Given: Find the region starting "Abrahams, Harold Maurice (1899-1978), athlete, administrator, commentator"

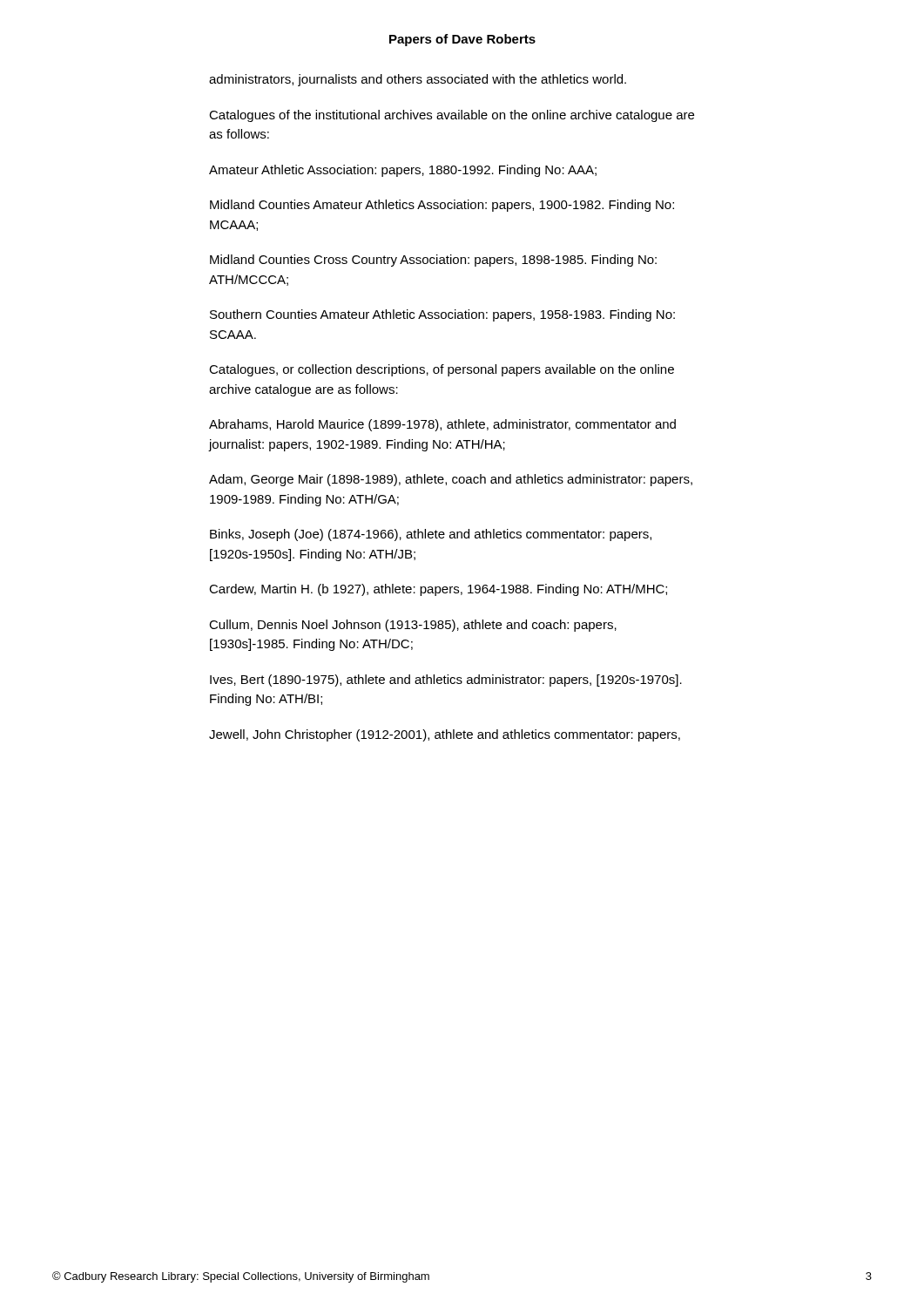Looking at the screenshot, I should pyautogui.click(x=453, y=434).
